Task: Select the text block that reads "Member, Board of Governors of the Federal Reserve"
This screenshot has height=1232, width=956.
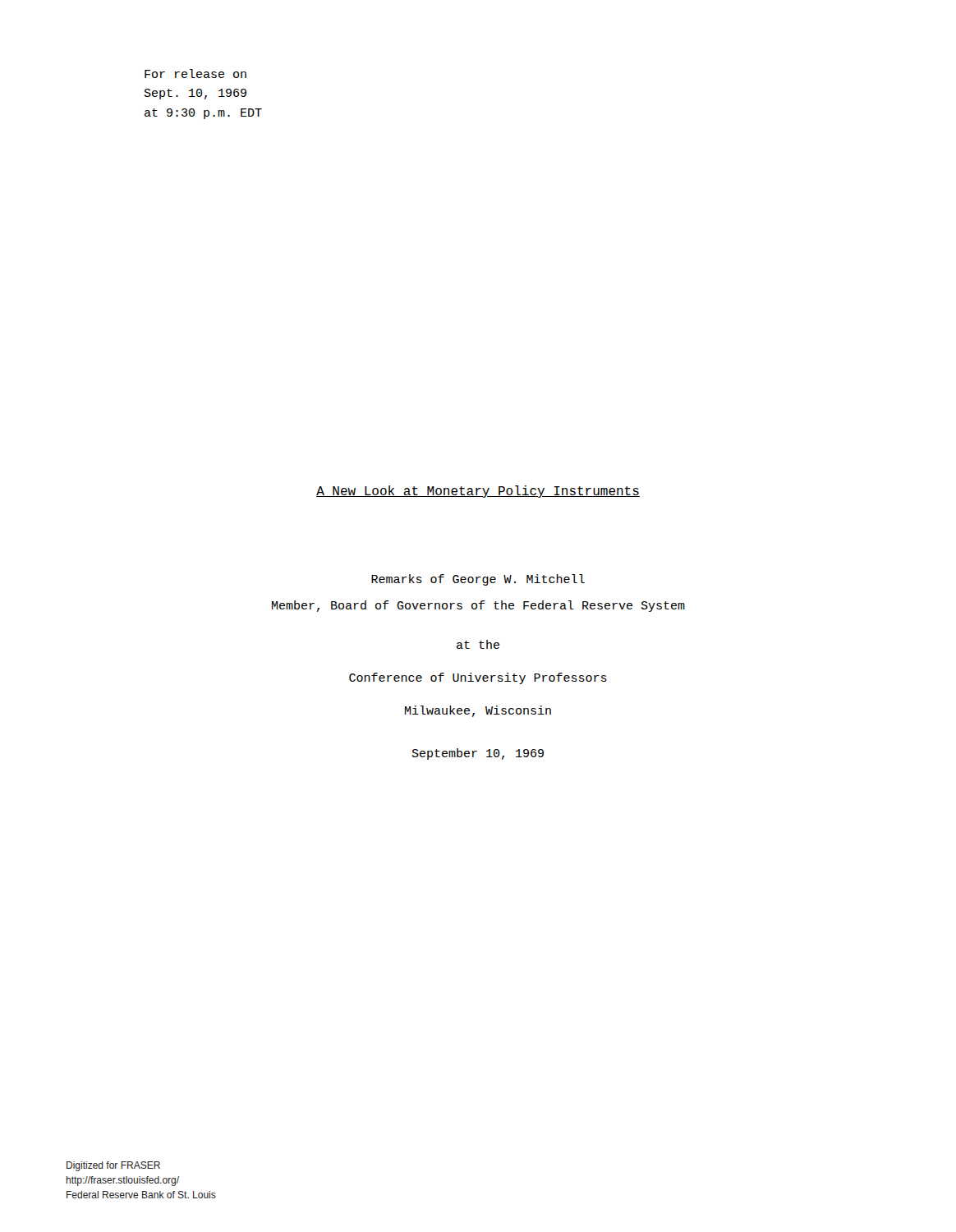Action: point(478,607)
